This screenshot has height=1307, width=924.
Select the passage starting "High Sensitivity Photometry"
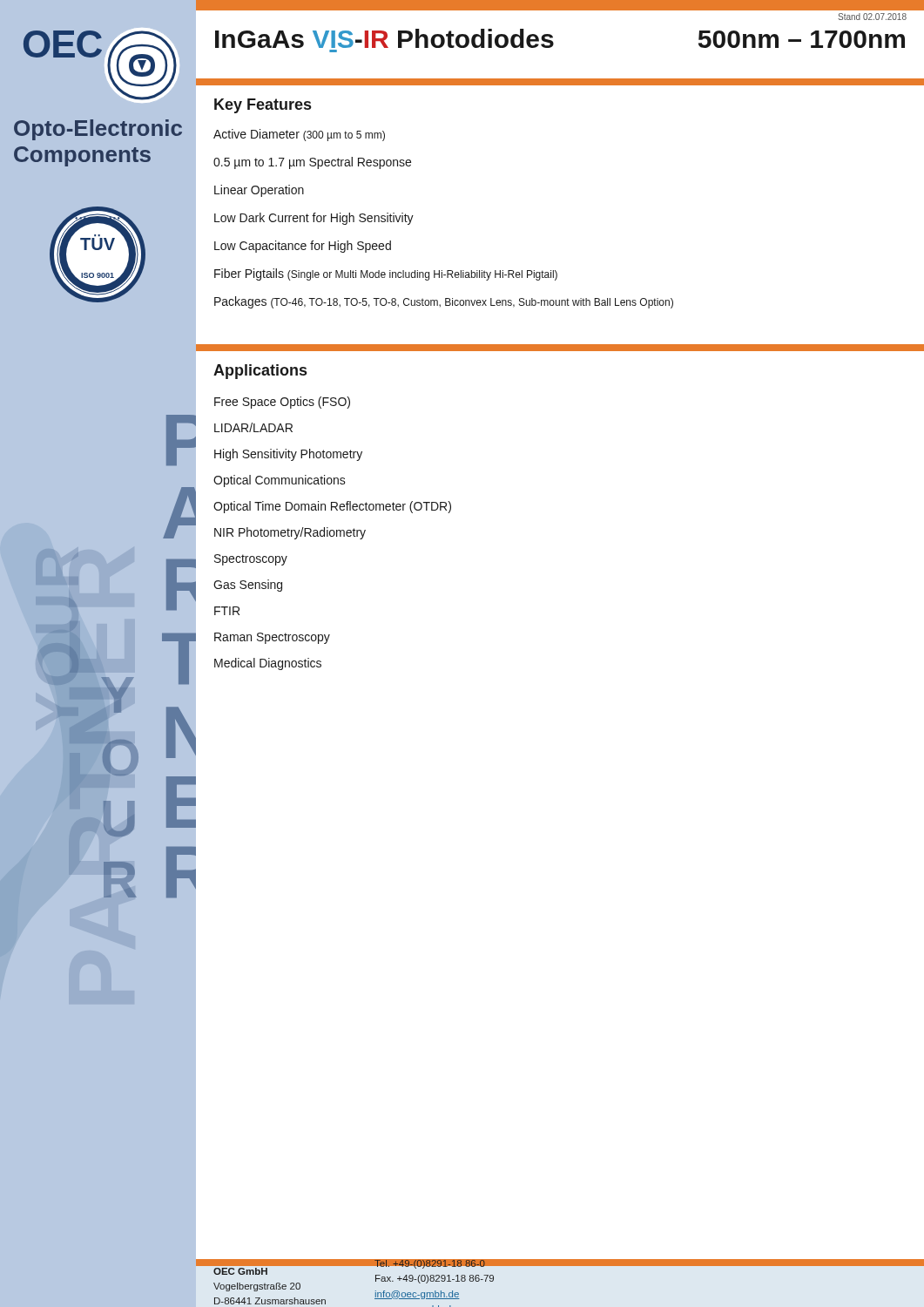(288, 454)
